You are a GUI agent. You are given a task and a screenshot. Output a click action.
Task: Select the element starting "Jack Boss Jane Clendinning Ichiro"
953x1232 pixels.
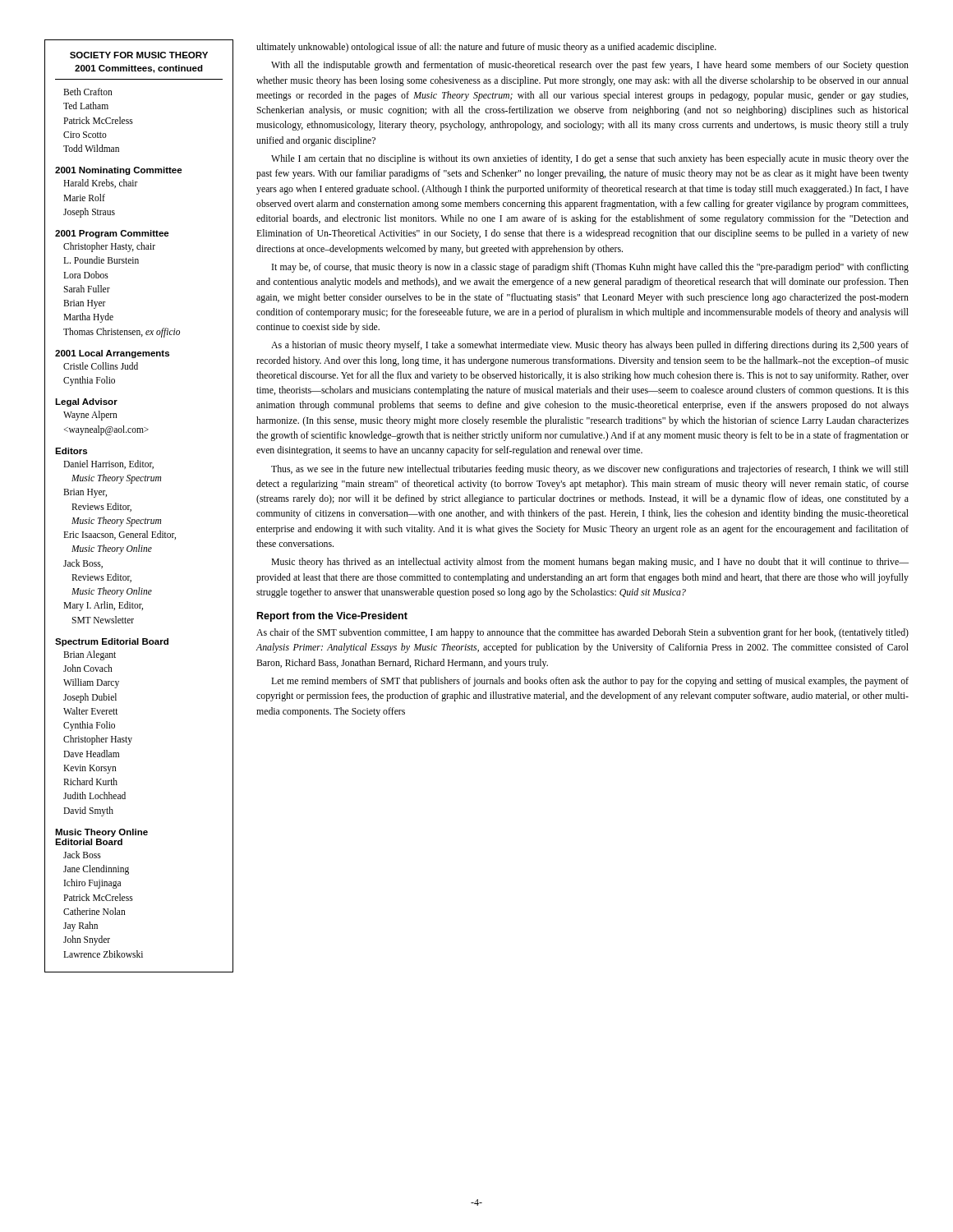pyautogui.click(x=82, y=855)
